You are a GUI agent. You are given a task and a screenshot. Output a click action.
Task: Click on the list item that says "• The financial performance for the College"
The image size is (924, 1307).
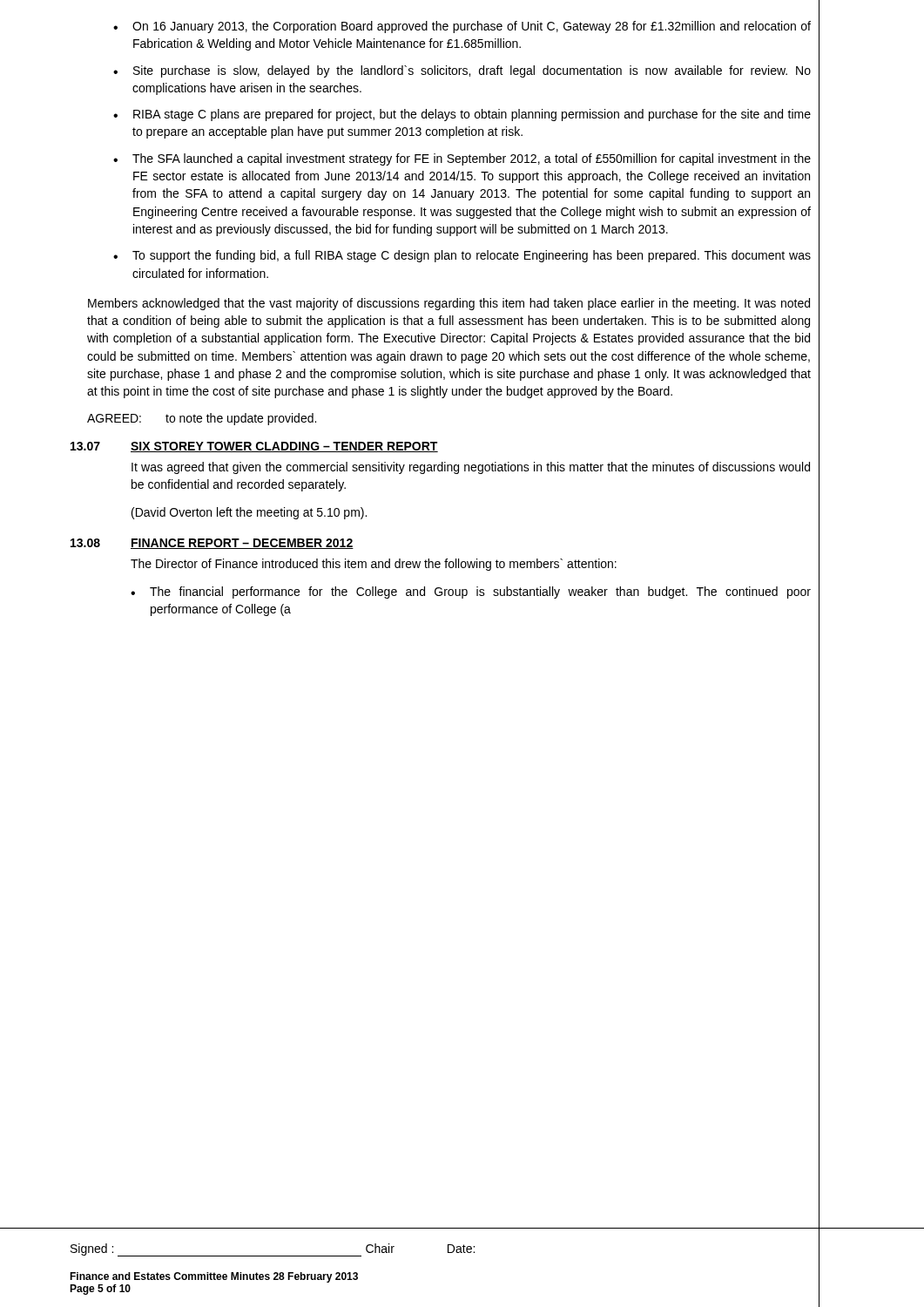click(471, 600)
